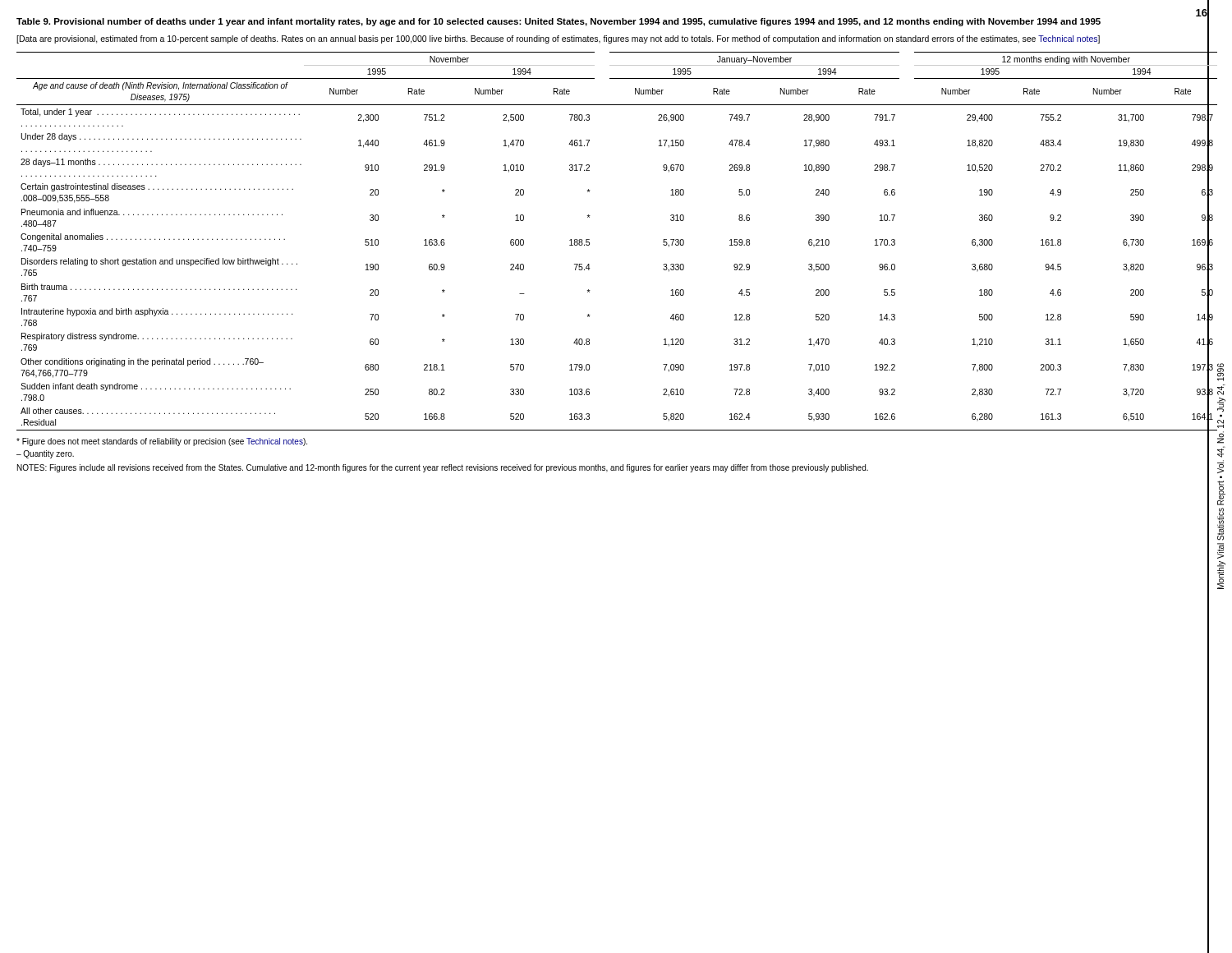Image resolution: width=1232 pixels, height=953 pixels.
Task: Find "– Quantity zero." on this page
Action: (x=45, y=454)
